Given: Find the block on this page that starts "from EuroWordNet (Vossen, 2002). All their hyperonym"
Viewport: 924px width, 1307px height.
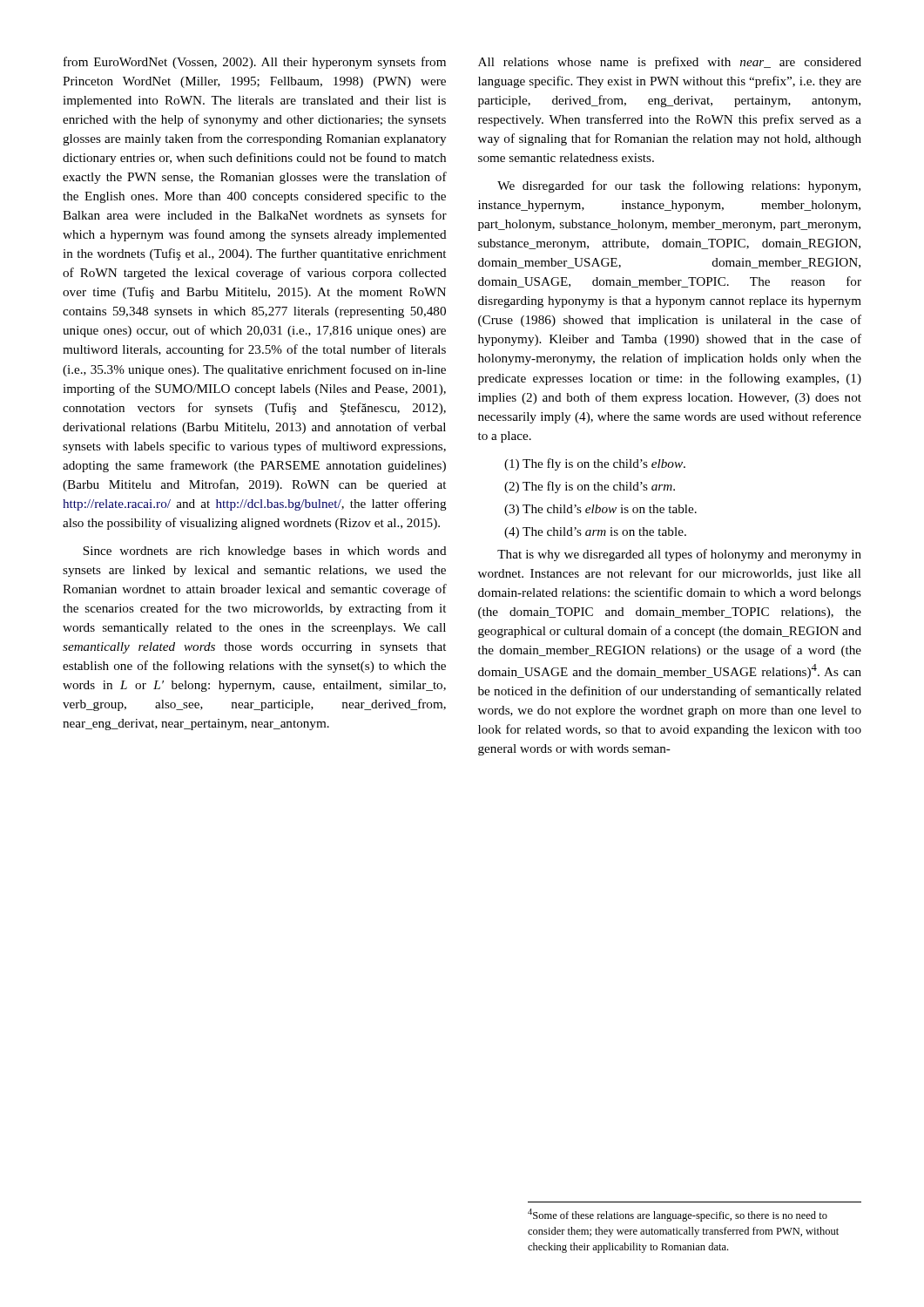Looking at the screenshot, I should (x=255, y=292).
